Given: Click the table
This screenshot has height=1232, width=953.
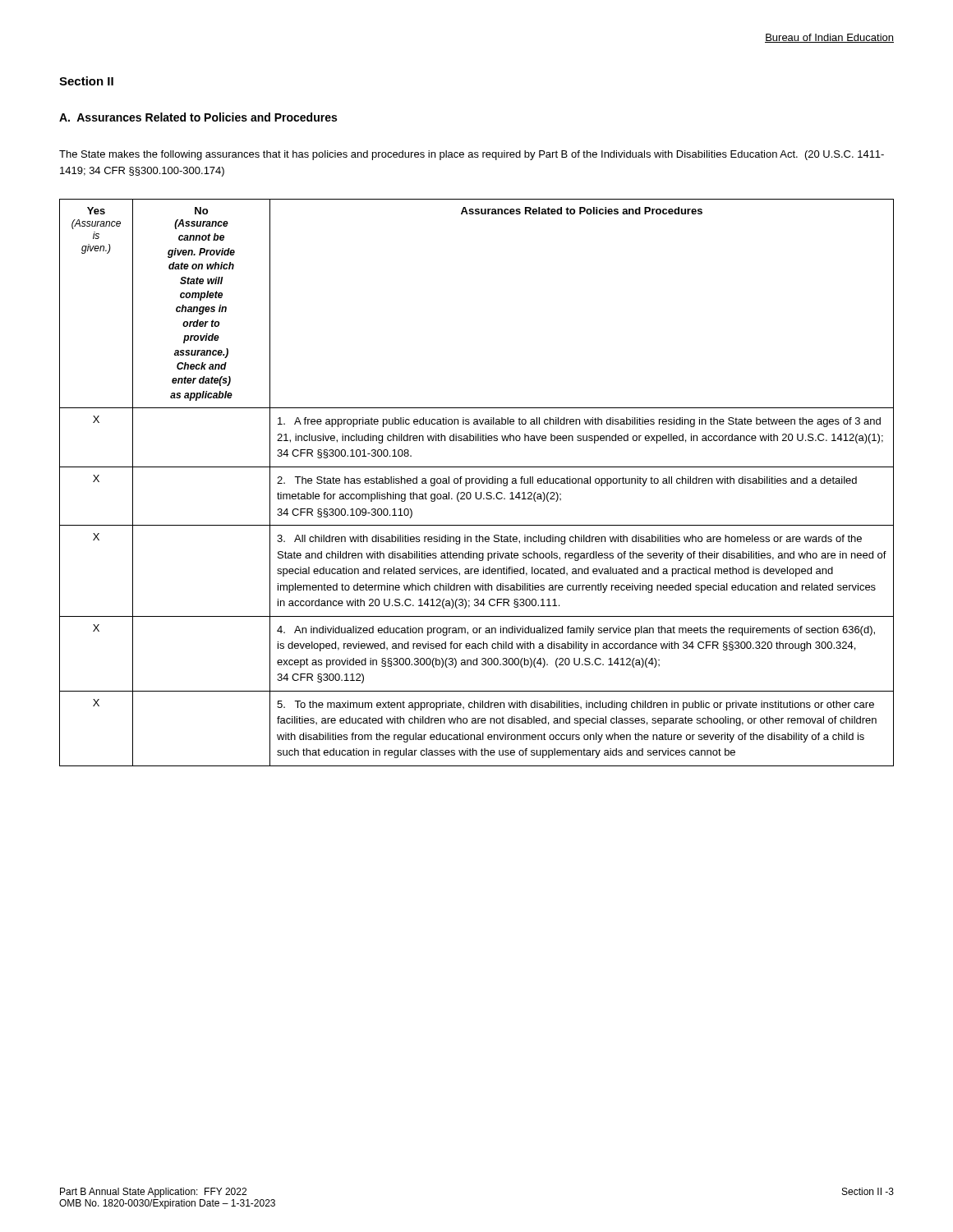Looking at the screenshot, I should [476, 482].
